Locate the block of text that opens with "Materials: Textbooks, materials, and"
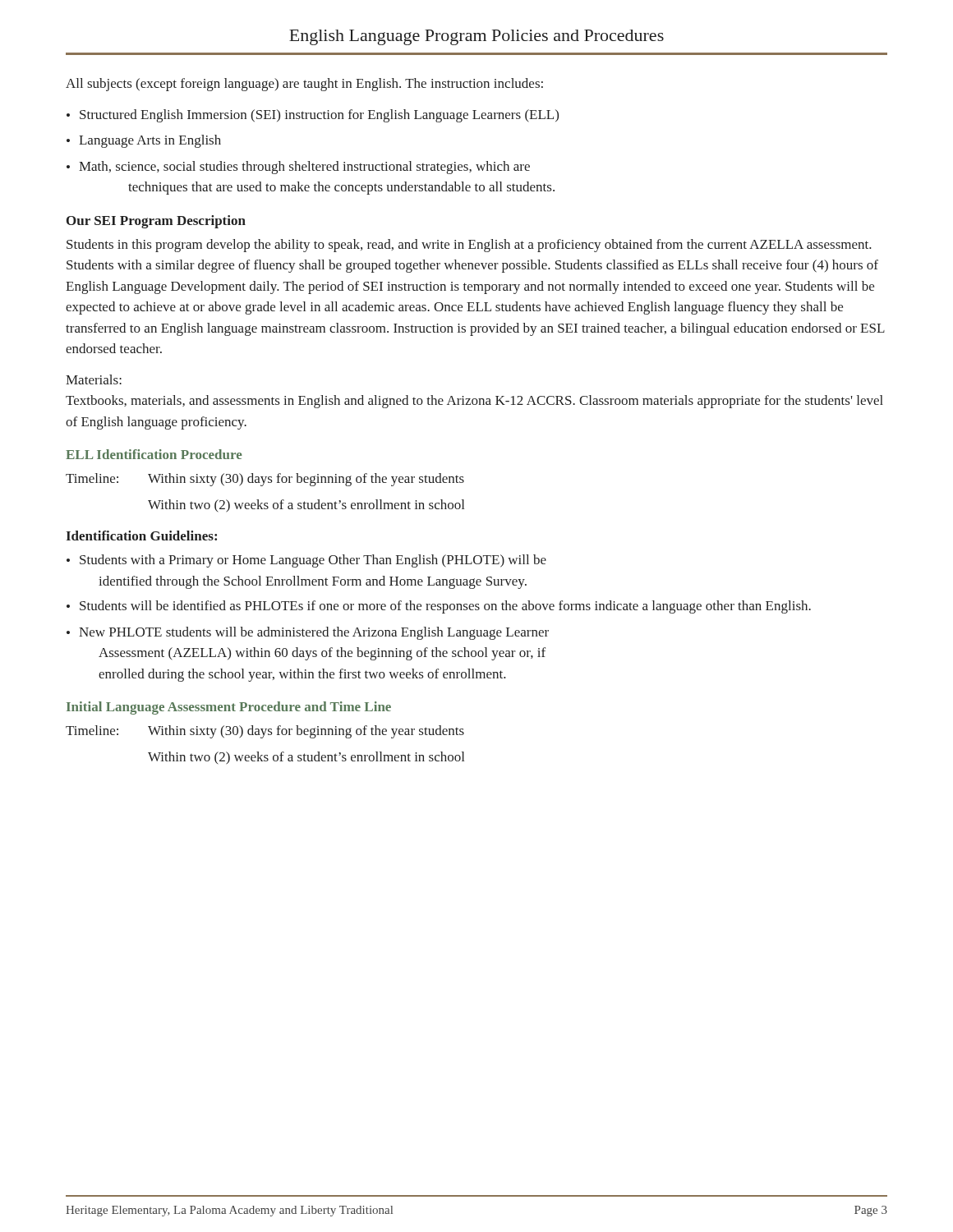 coord(475,400)
